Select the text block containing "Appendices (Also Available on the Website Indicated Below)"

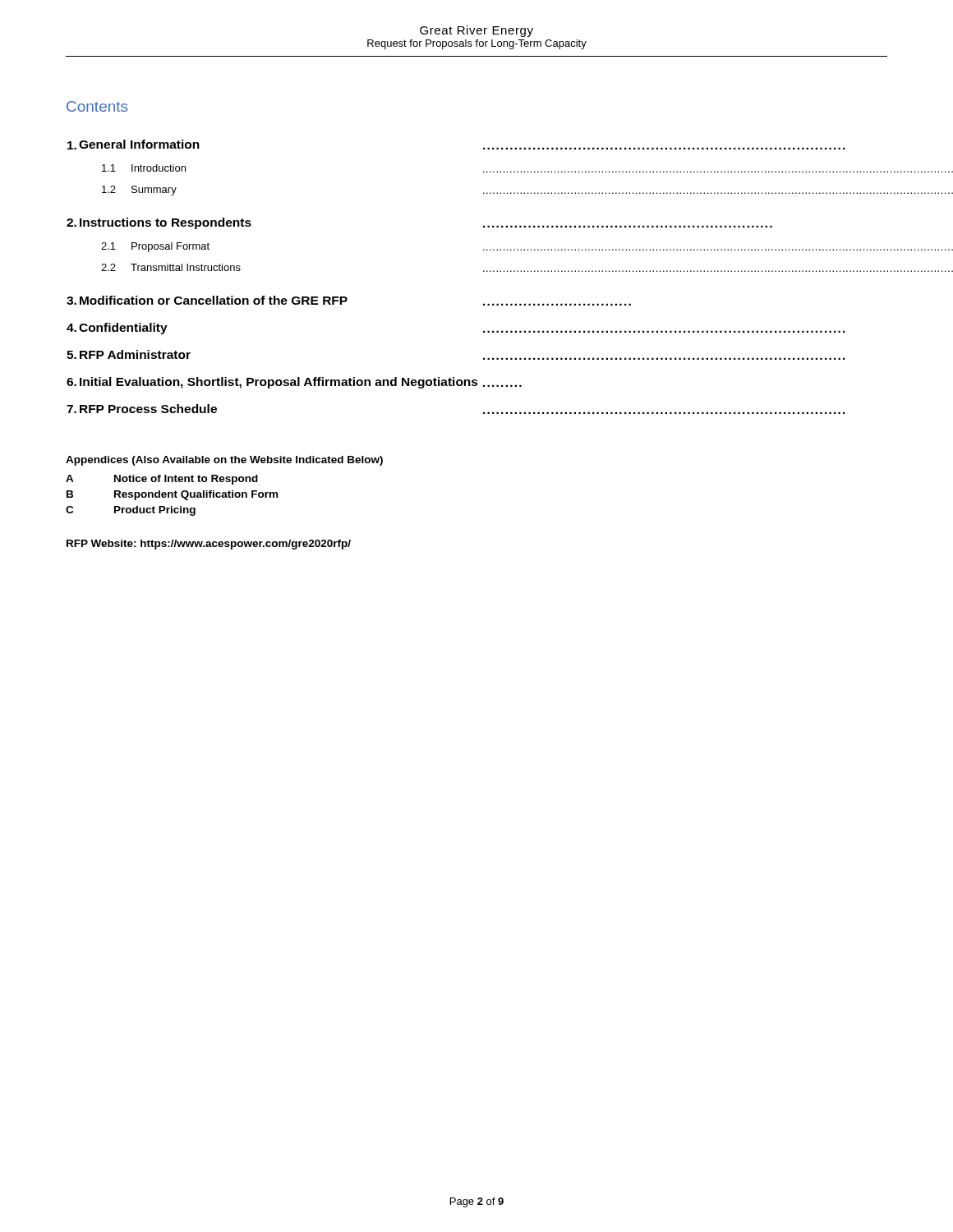(224, 461)
